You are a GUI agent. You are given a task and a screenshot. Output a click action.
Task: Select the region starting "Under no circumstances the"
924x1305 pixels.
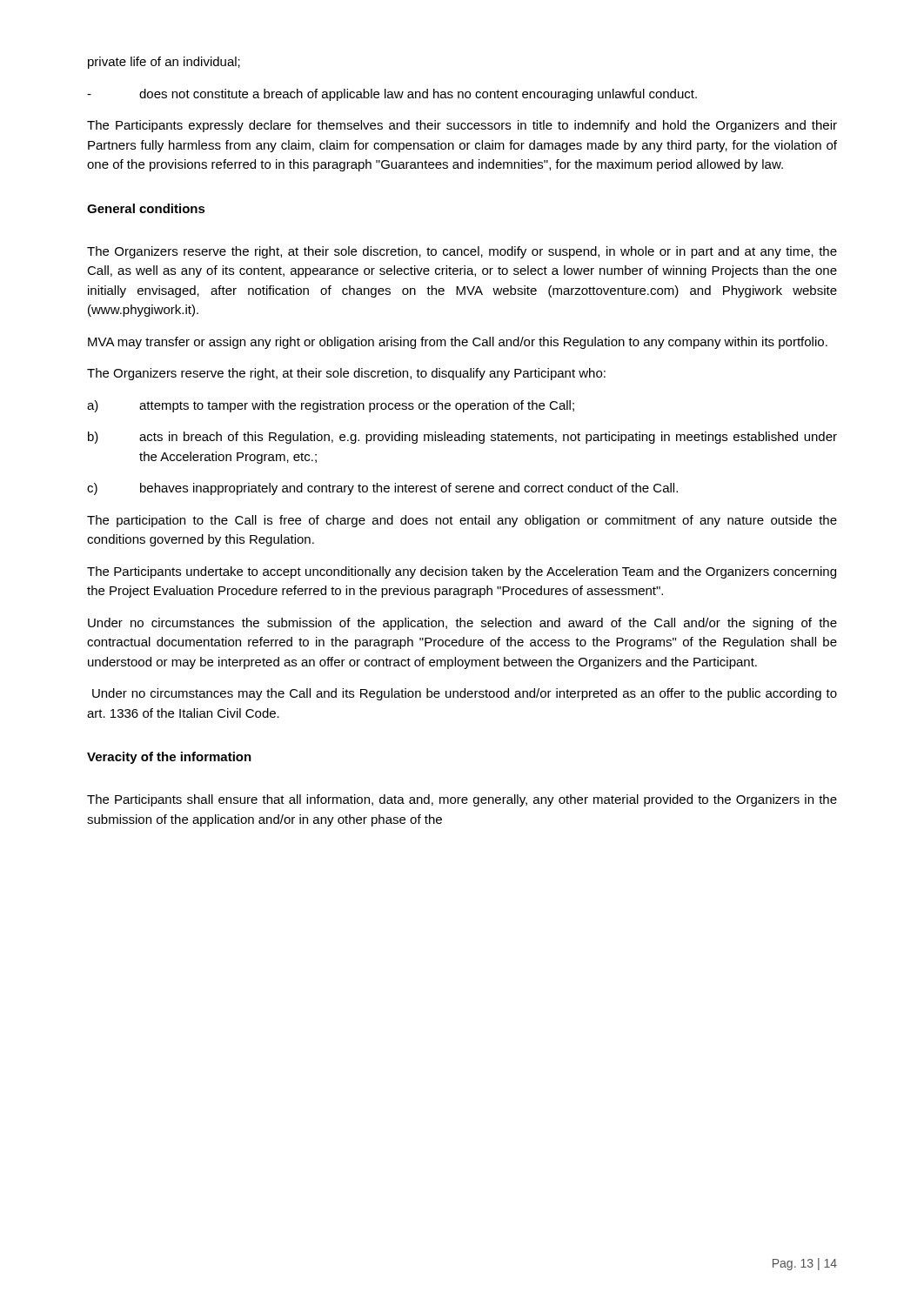point(462,642)
